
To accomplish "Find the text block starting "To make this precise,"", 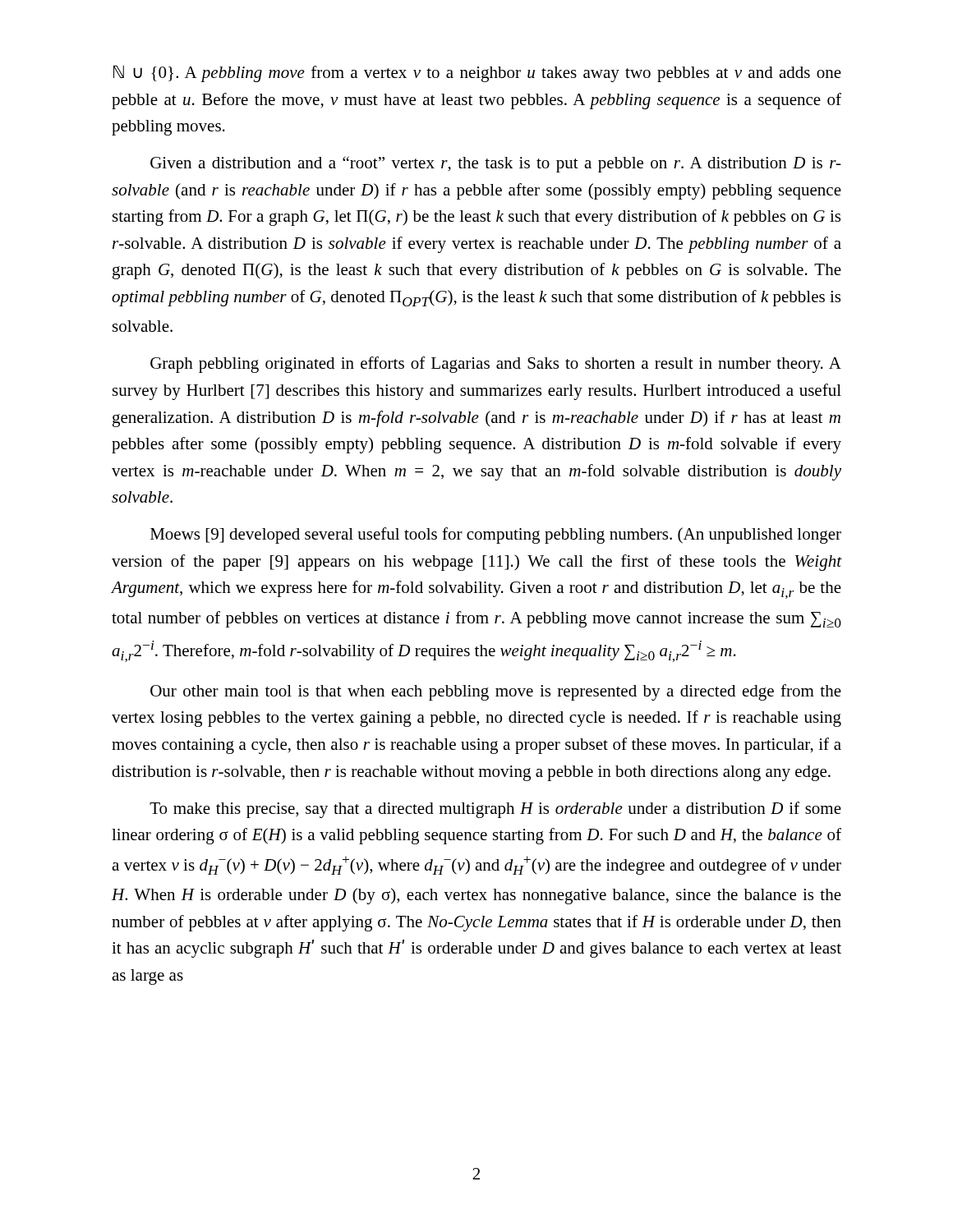I will pos(476,891).
